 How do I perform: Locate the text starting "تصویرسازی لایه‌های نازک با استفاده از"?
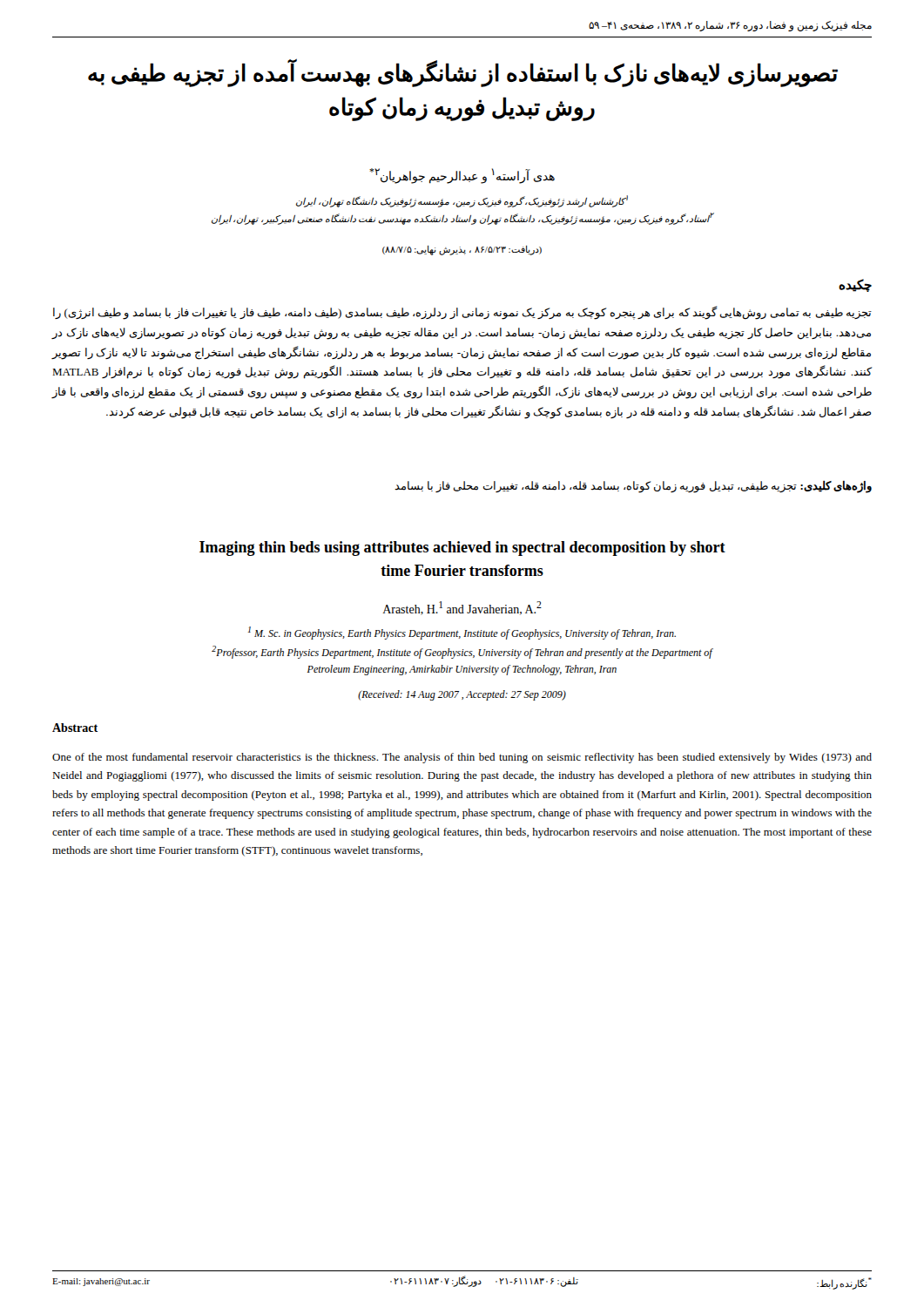(x=462, y=91)
